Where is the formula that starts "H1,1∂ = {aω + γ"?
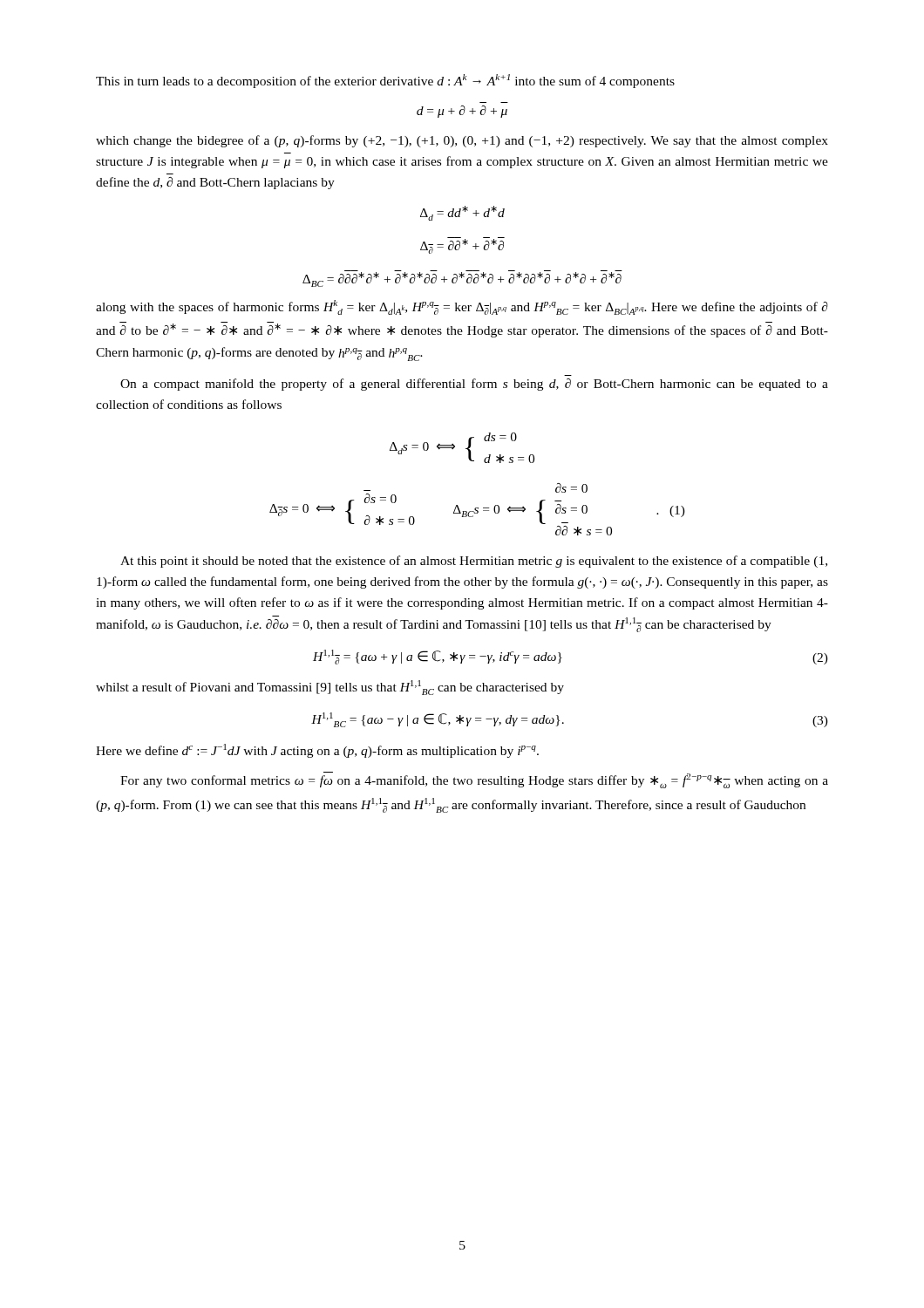 (462, 657)
